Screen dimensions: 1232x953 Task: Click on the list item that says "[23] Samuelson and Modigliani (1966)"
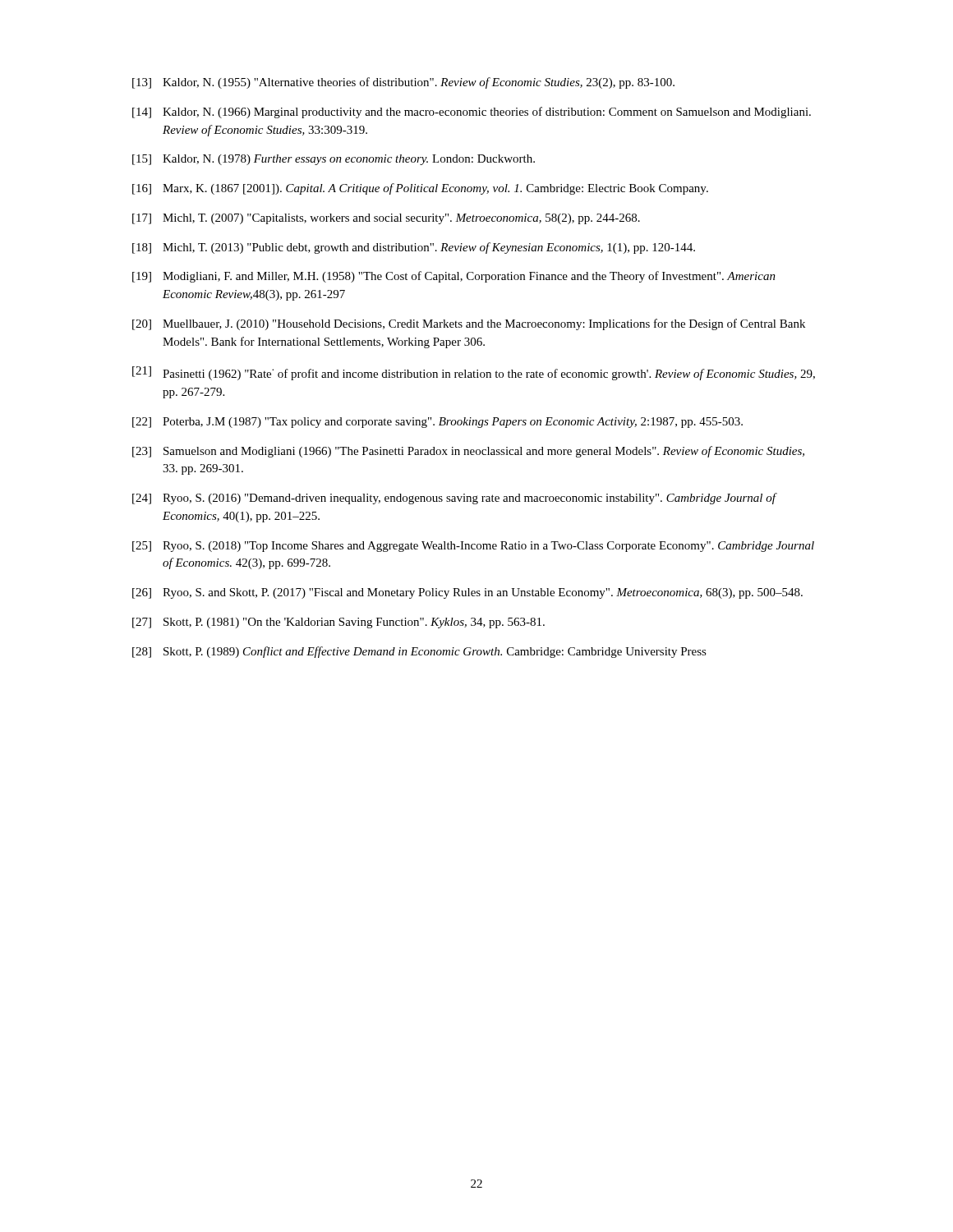point(476,460)
